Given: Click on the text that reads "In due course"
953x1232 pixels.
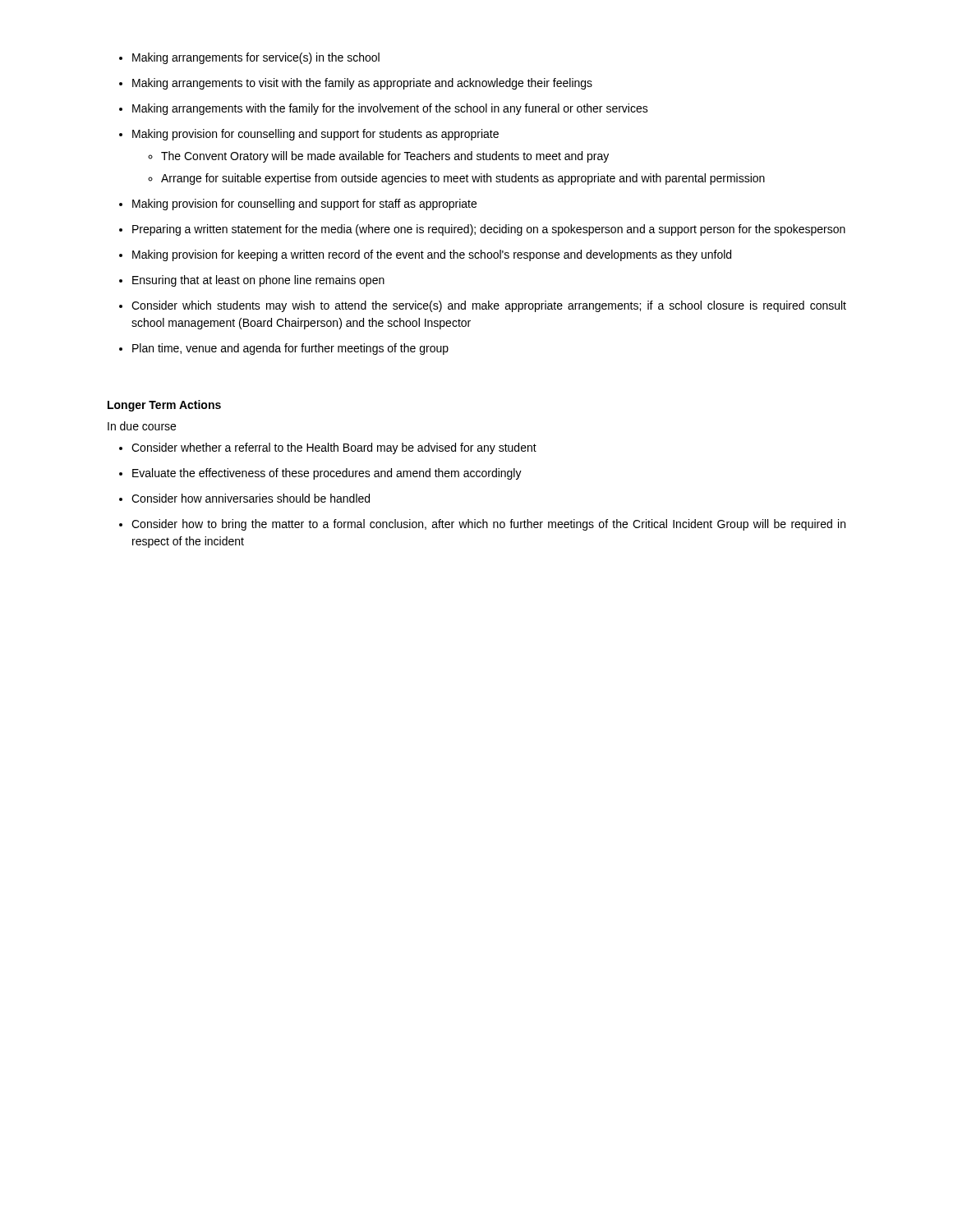Looking at the screenshot, I should click(142, 426).
